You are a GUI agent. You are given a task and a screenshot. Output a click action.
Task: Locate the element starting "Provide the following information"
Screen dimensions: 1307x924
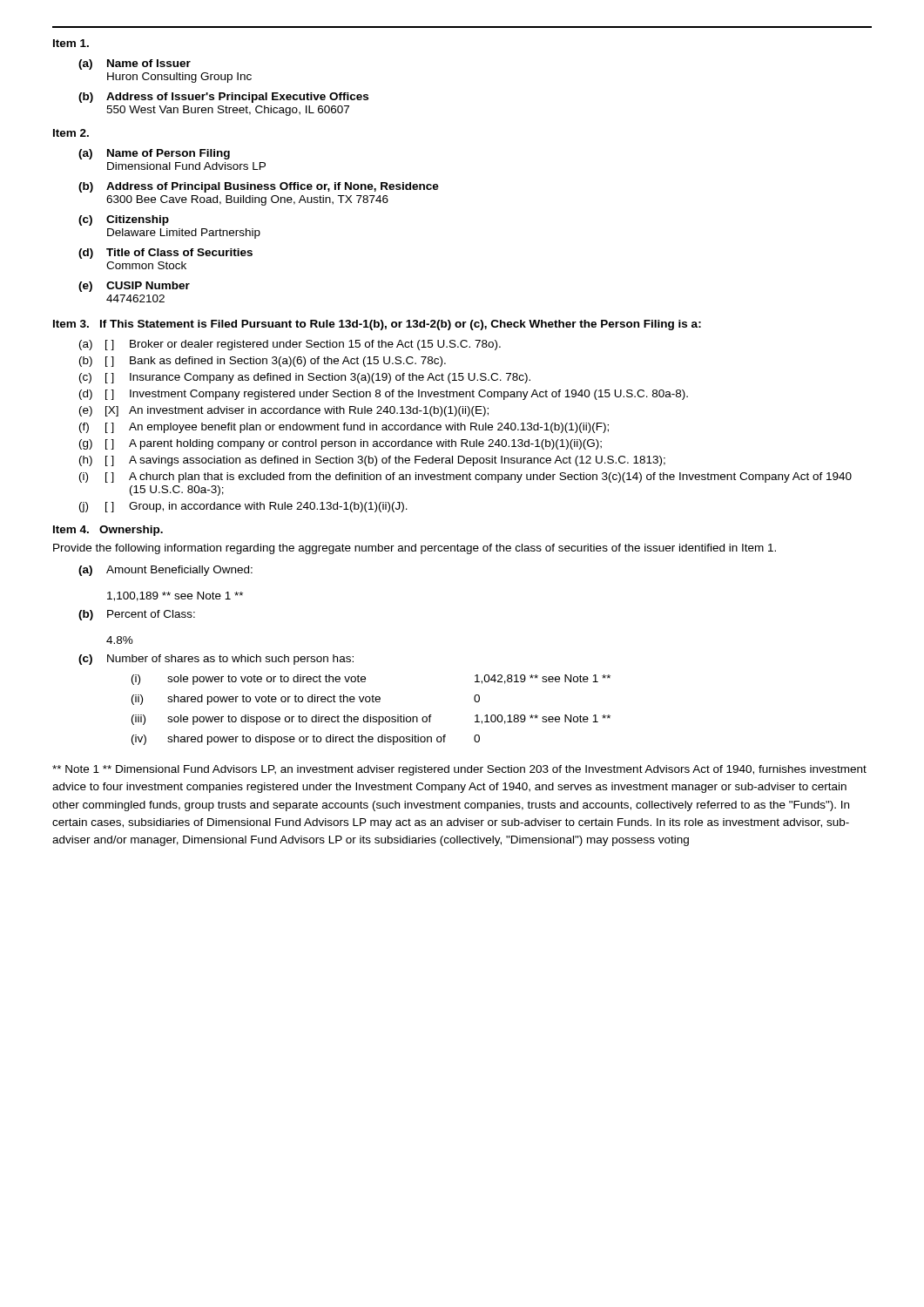pos(415,548)
